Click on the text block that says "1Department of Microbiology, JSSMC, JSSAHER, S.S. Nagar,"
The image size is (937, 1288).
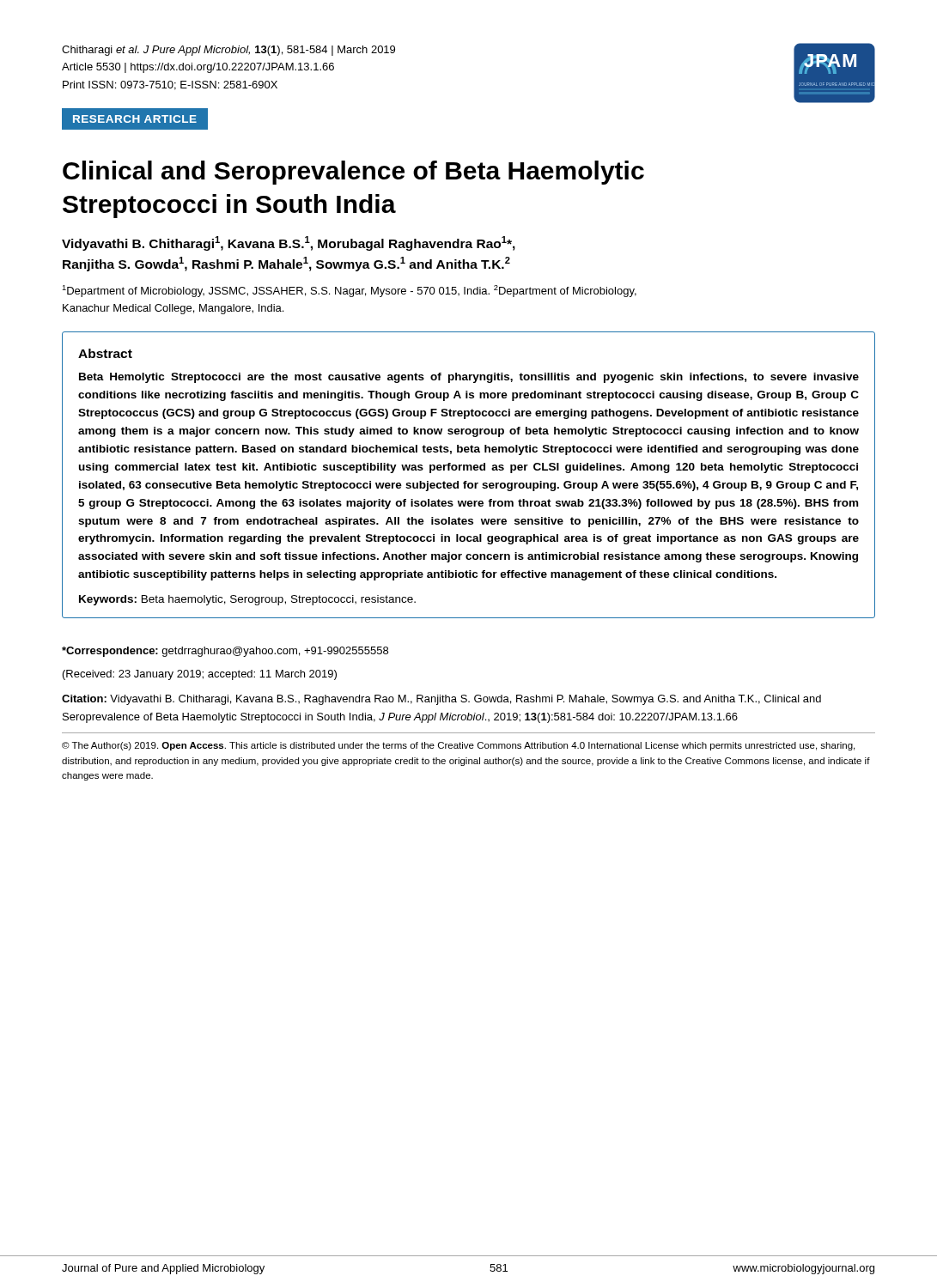tap(349, 299)
